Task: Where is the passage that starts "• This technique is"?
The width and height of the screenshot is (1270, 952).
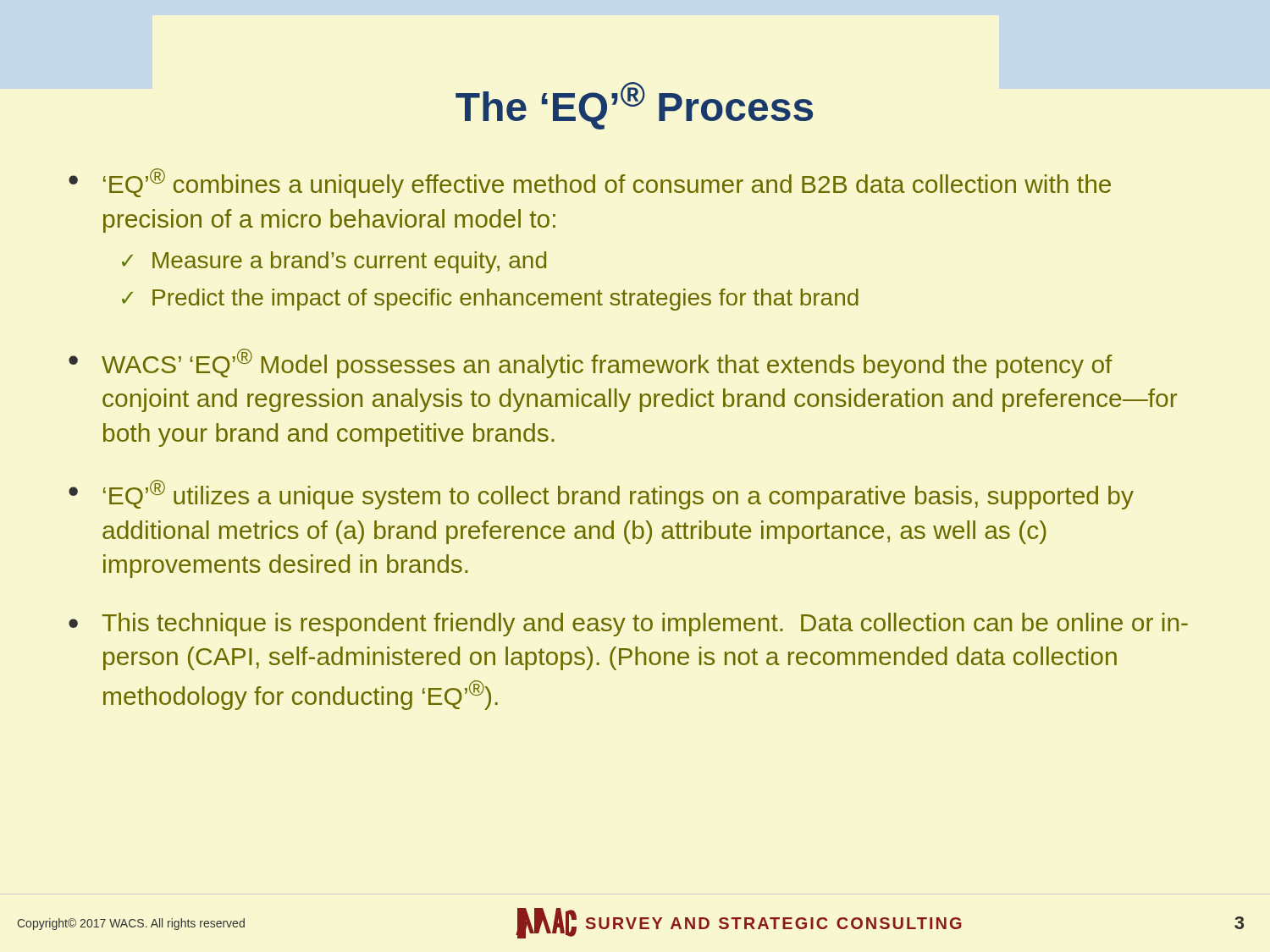Action: 635,659
